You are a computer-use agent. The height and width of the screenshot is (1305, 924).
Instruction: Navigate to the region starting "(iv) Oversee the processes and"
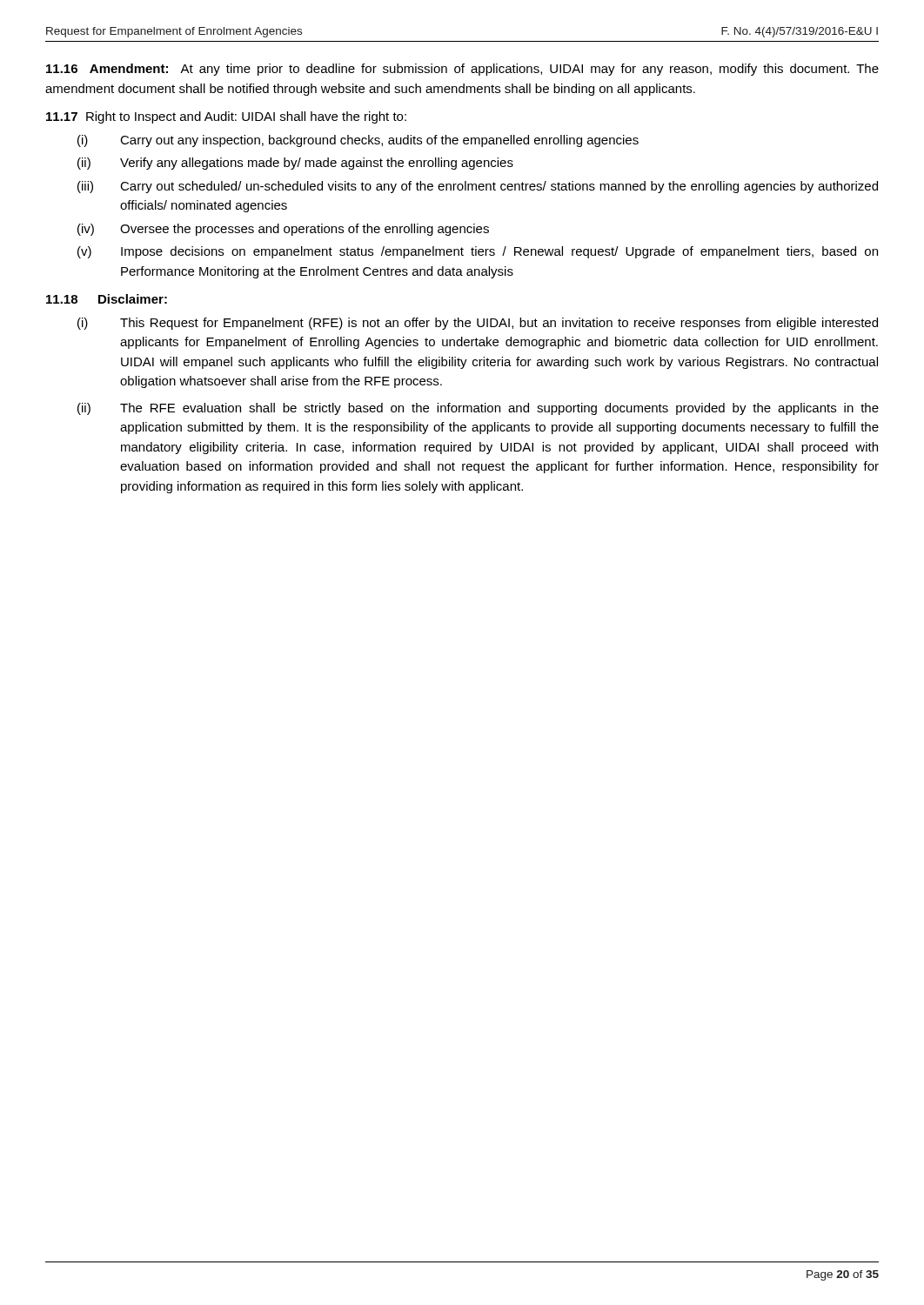pyautogui.click(x=462, y=229)
